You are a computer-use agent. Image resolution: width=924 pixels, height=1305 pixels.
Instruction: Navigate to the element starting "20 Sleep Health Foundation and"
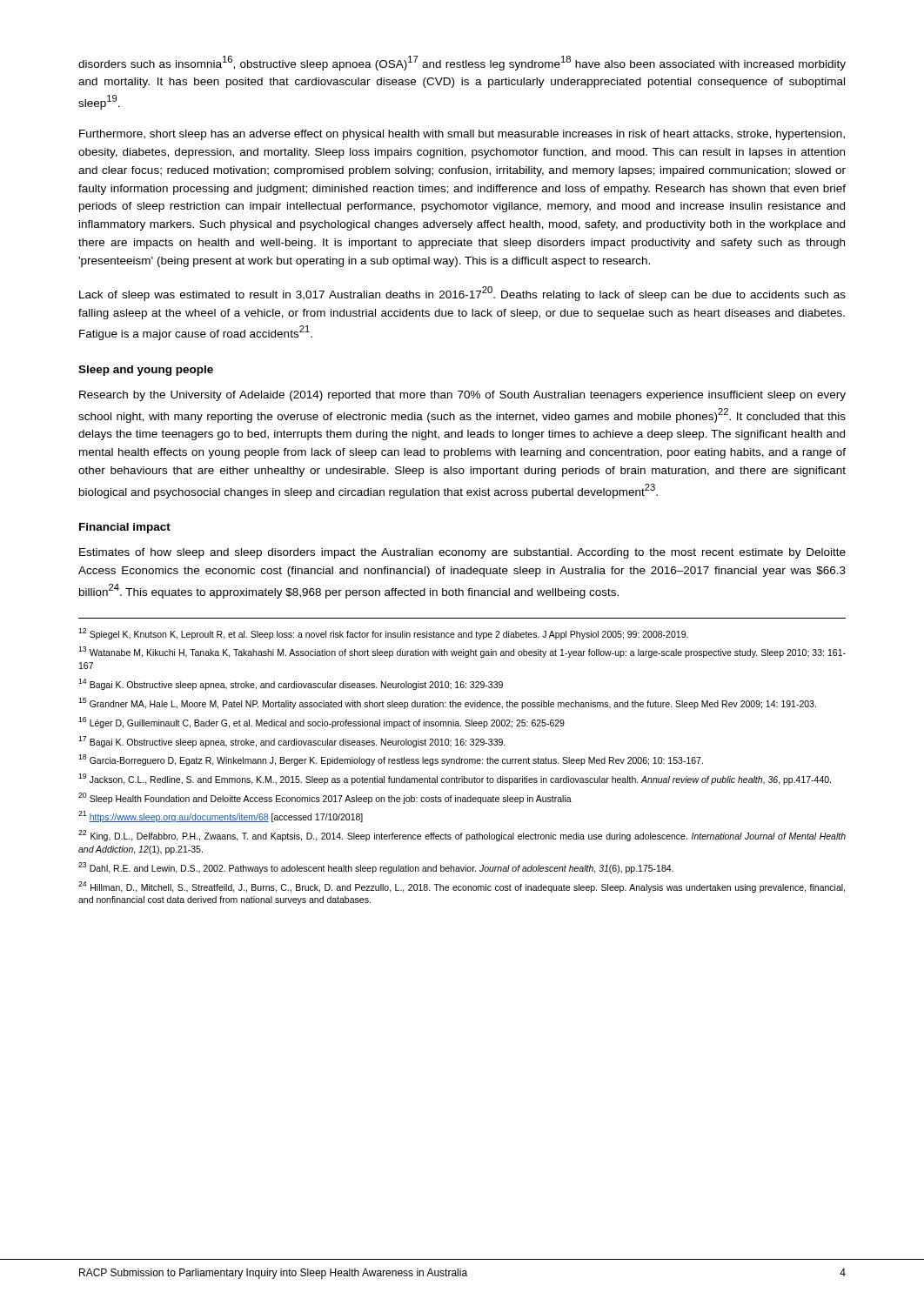pos(325,797)
